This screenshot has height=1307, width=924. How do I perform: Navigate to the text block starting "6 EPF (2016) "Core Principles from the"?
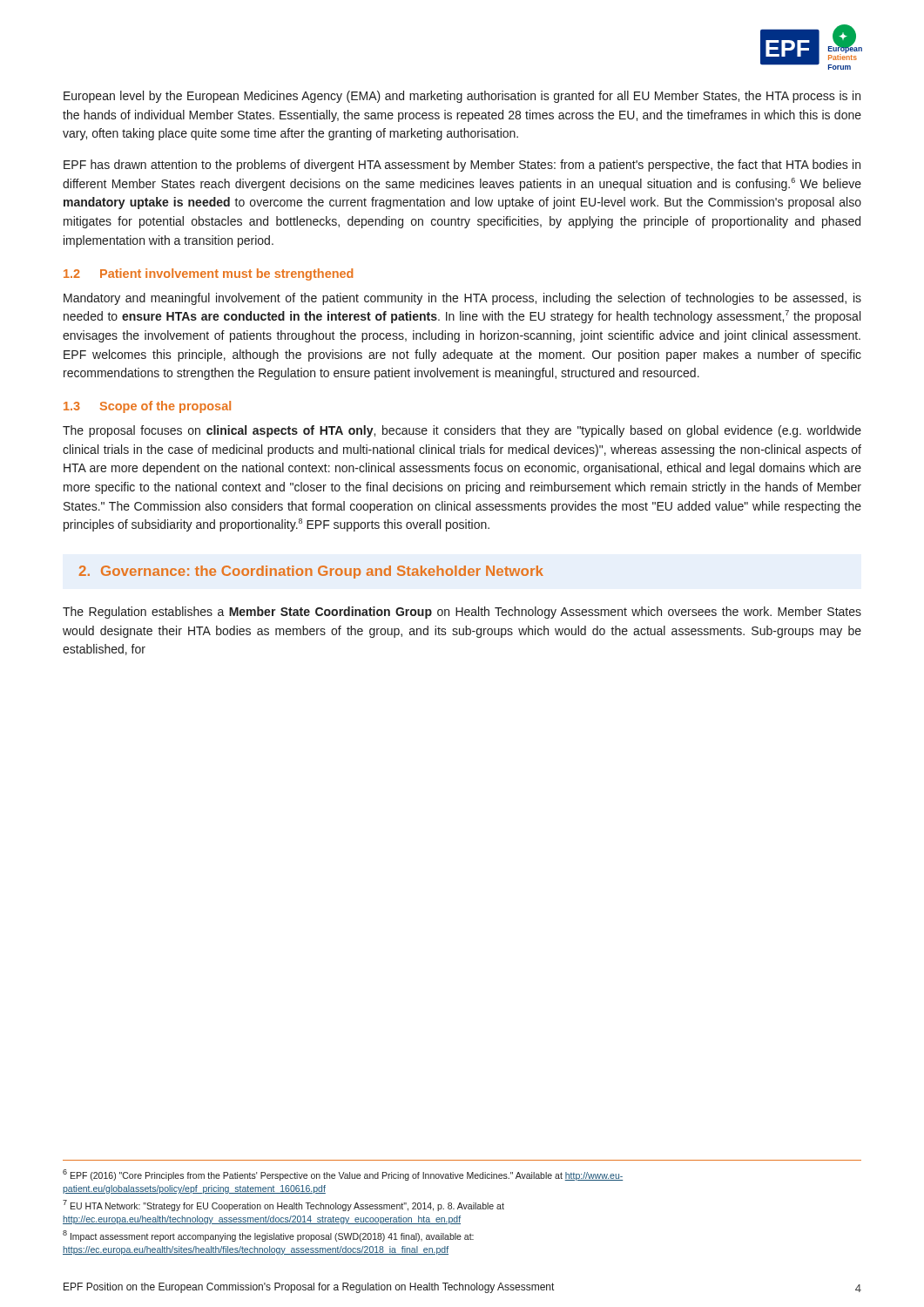pyautogui.click(x=343, y=1181)
